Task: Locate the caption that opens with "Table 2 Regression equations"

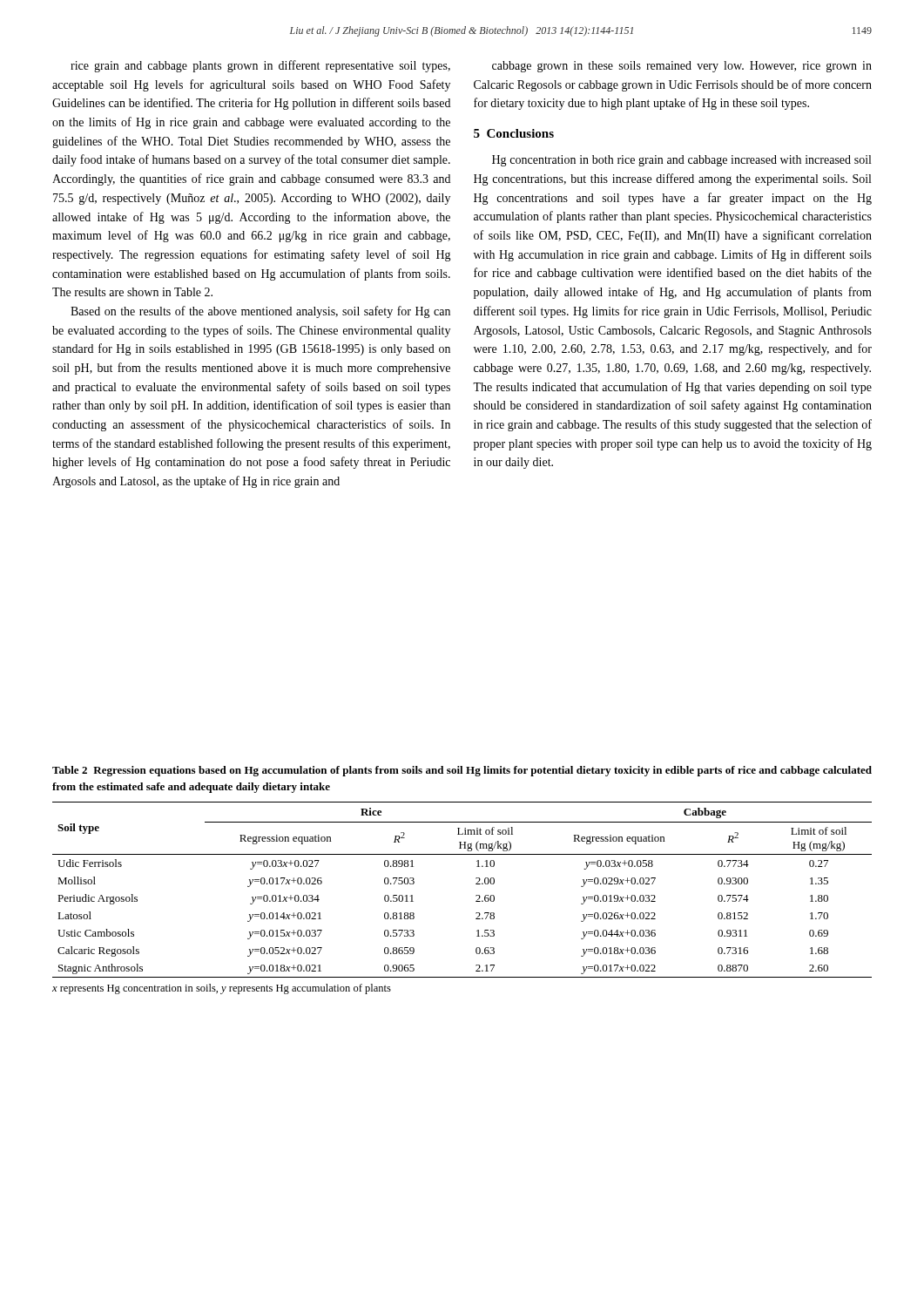Action: click(462, 778)
